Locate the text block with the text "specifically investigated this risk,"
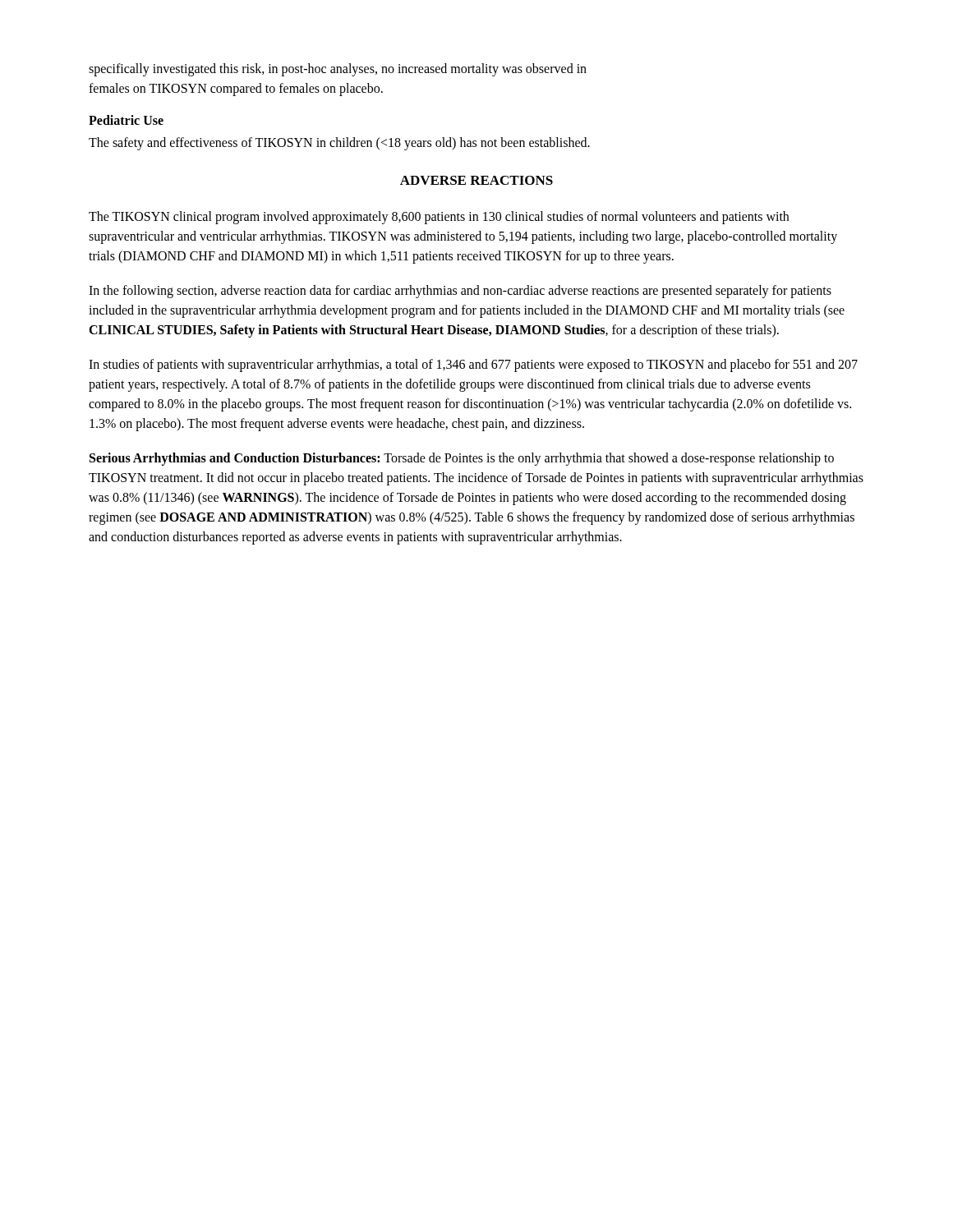Image resolution: width=953 pixels, height=1232 pixels. tap(338, 78)
